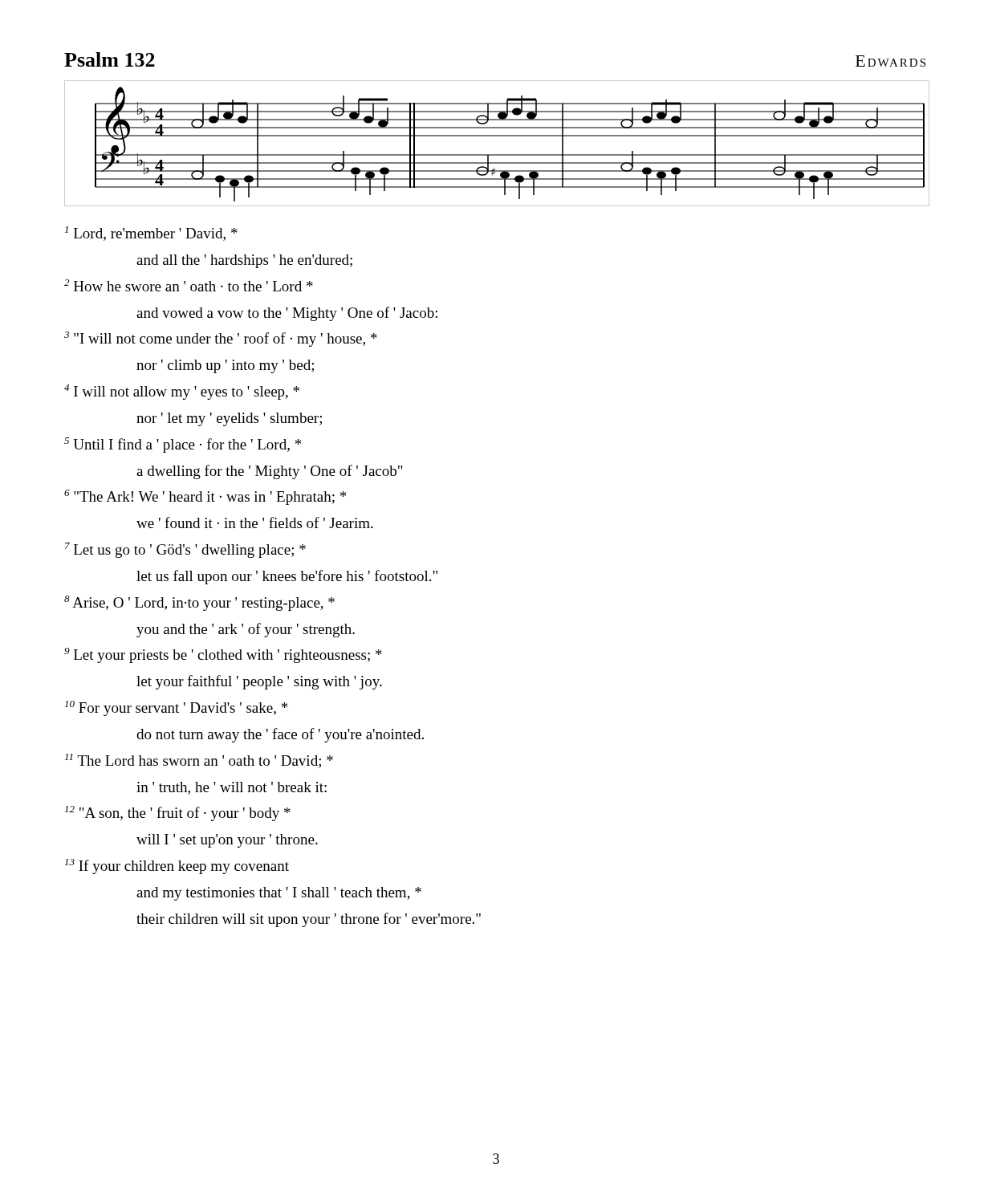Locate the text starting "8 Arise, O ' Lord, in·to"

coord(199,603)
